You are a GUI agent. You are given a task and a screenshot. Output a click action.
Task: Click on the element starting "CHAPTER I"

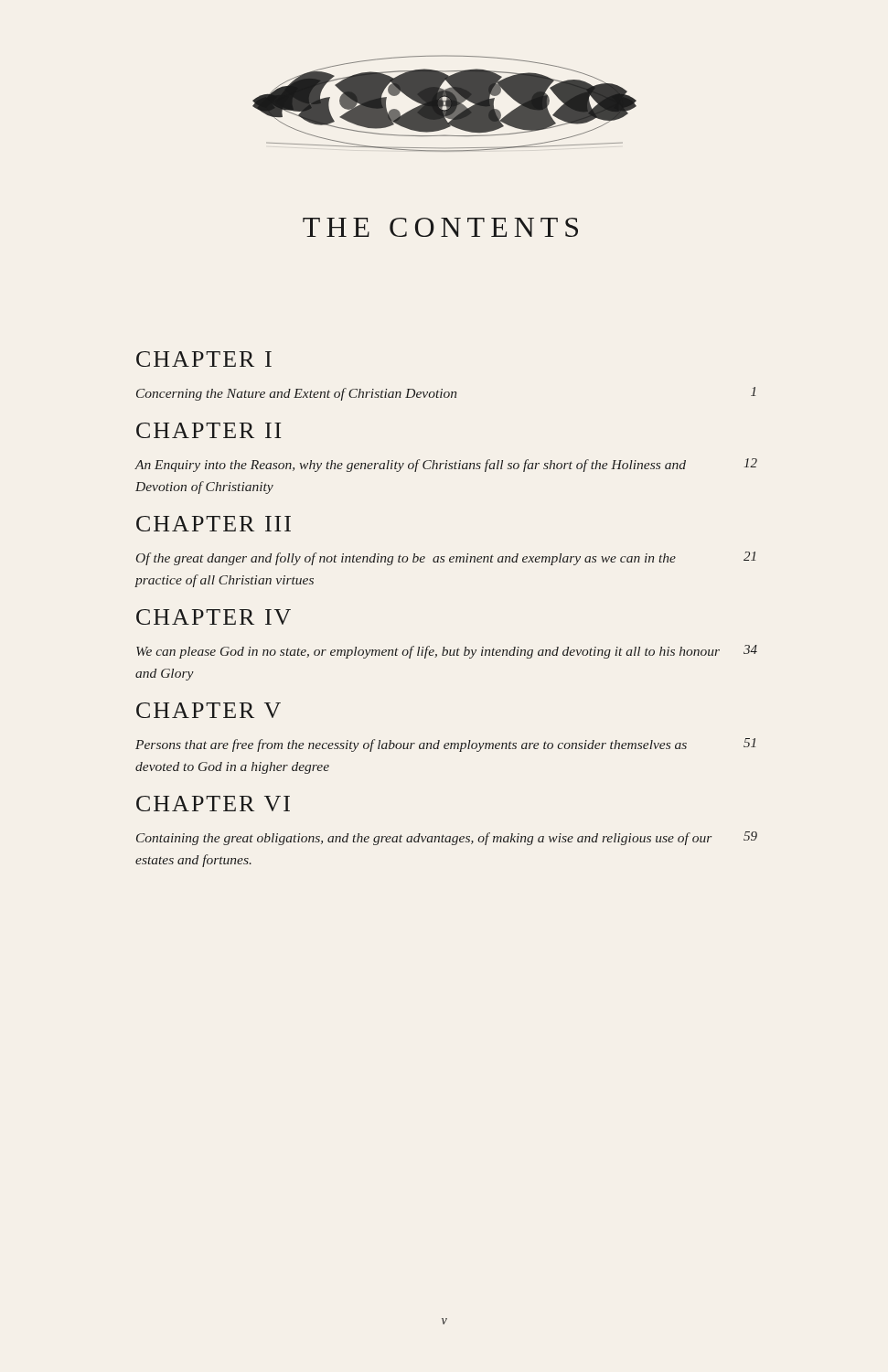(204, 359)
